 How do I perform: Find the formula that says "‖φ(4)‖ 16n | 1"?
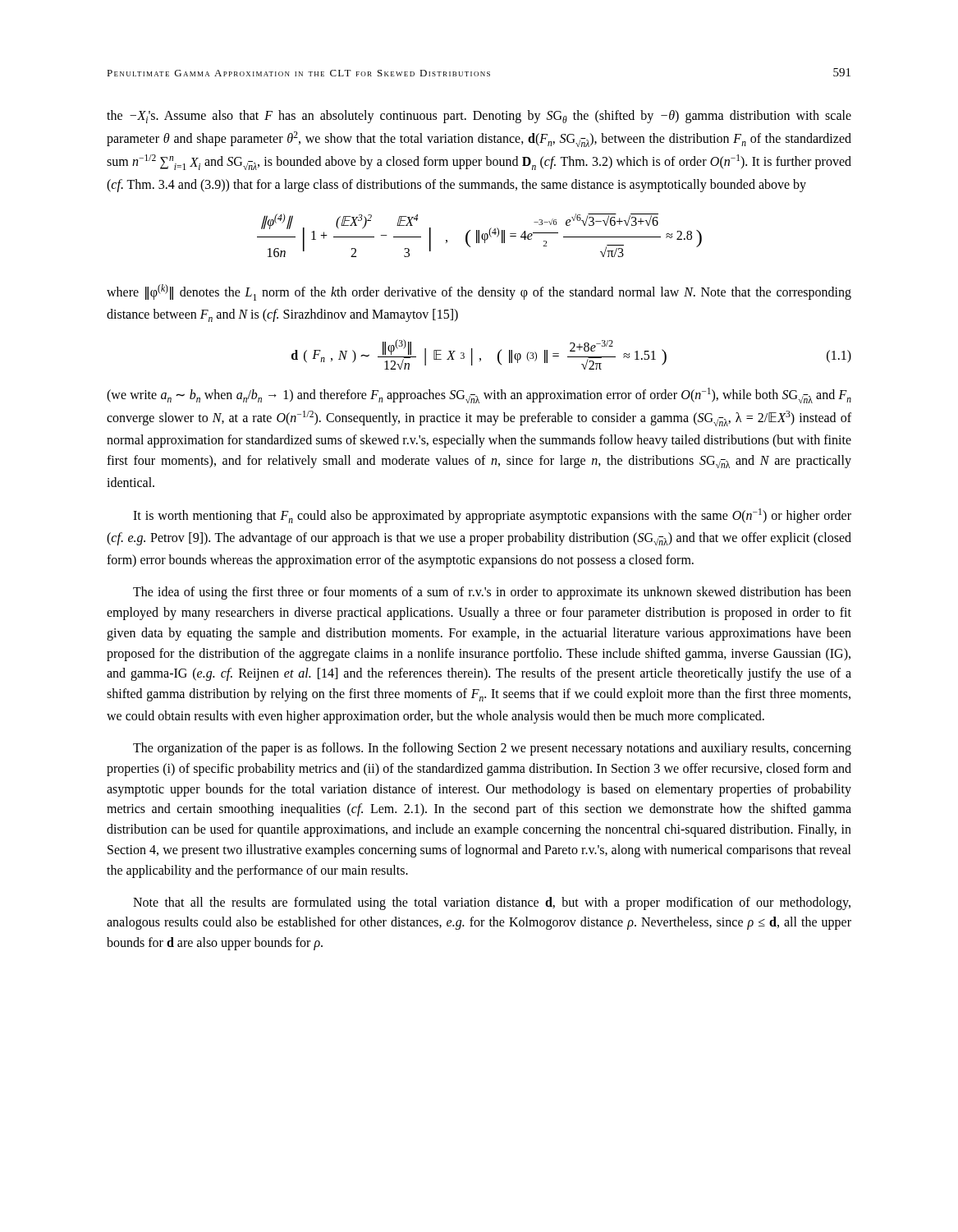(479, 237)
